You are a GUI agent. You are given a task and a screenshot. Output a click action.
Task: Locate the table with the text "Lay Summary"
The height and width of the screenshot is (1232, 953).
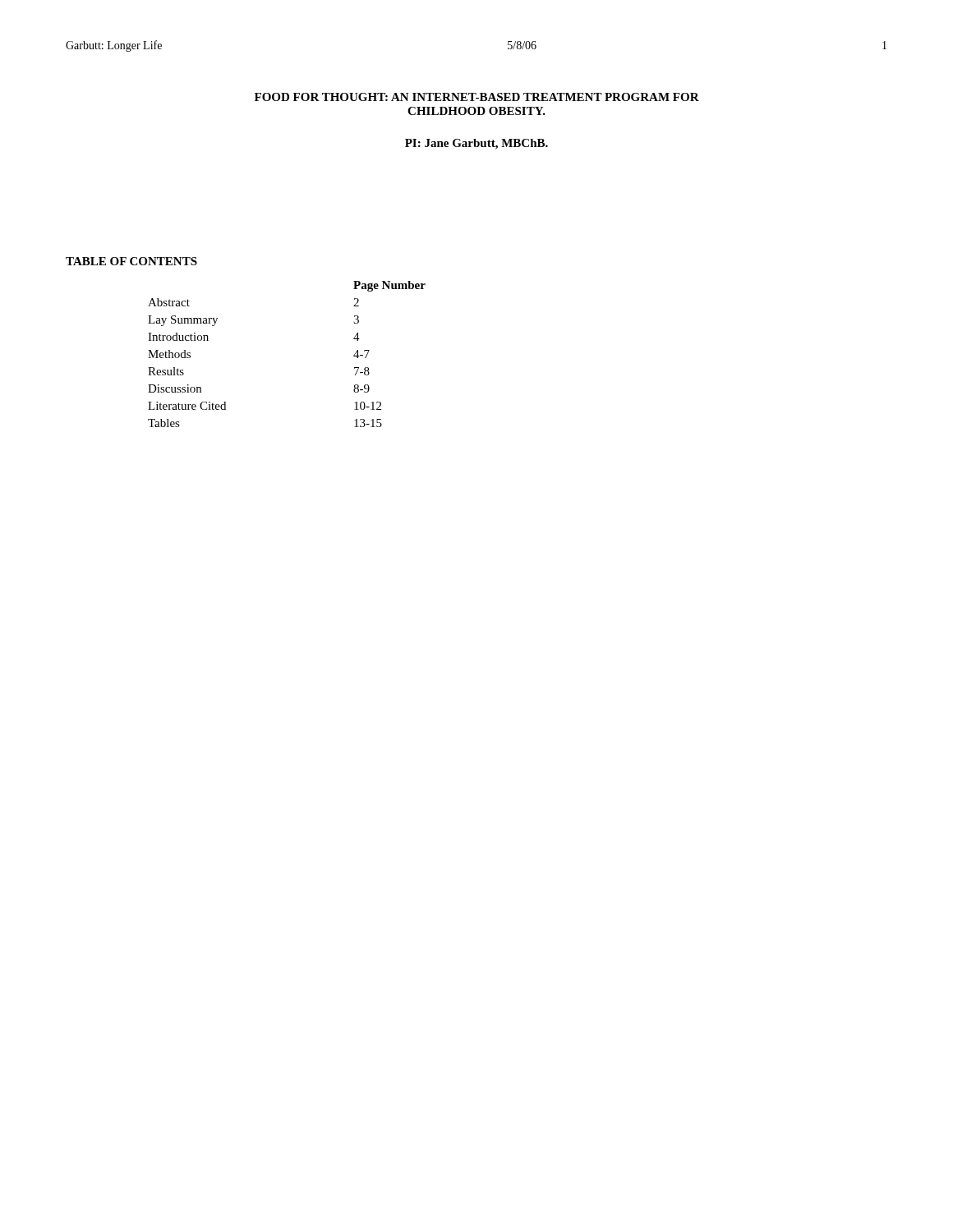[x=518, y=354]
